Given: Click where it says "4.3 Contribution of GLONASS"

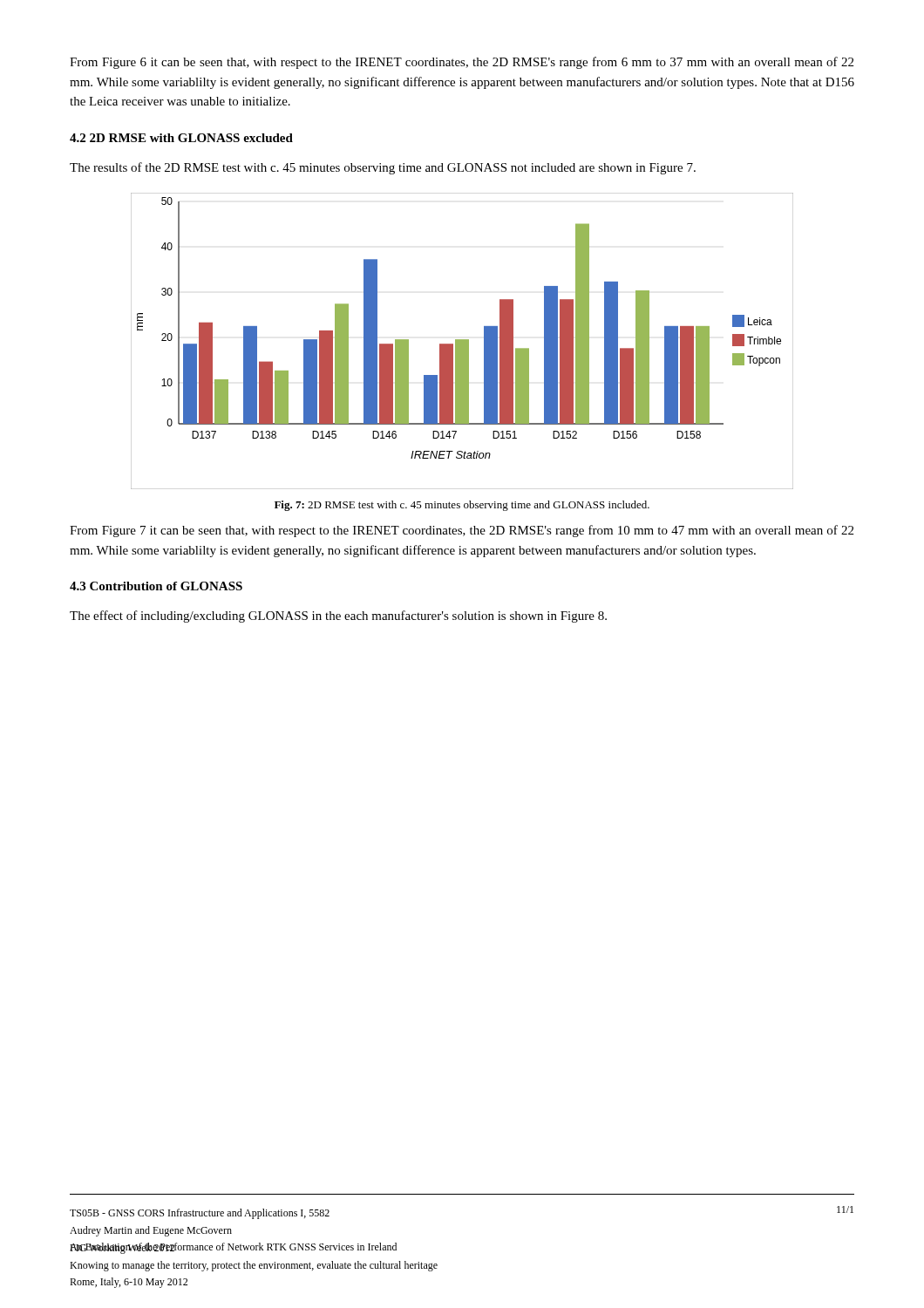Looking at the screenshot, I should [x=156, y=586].
